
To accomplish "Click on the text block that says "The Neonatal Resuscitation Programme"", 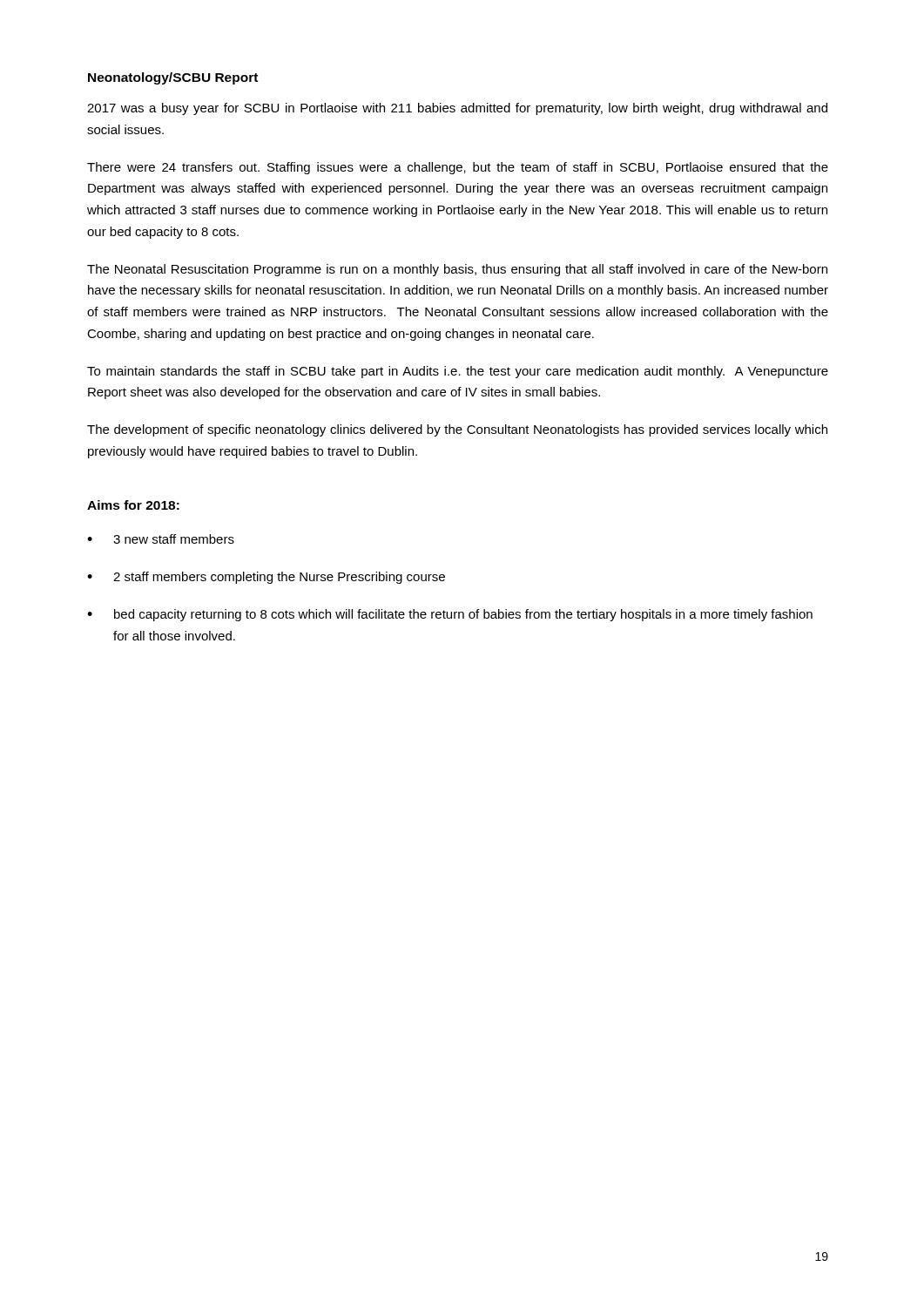I will point(458,301).
